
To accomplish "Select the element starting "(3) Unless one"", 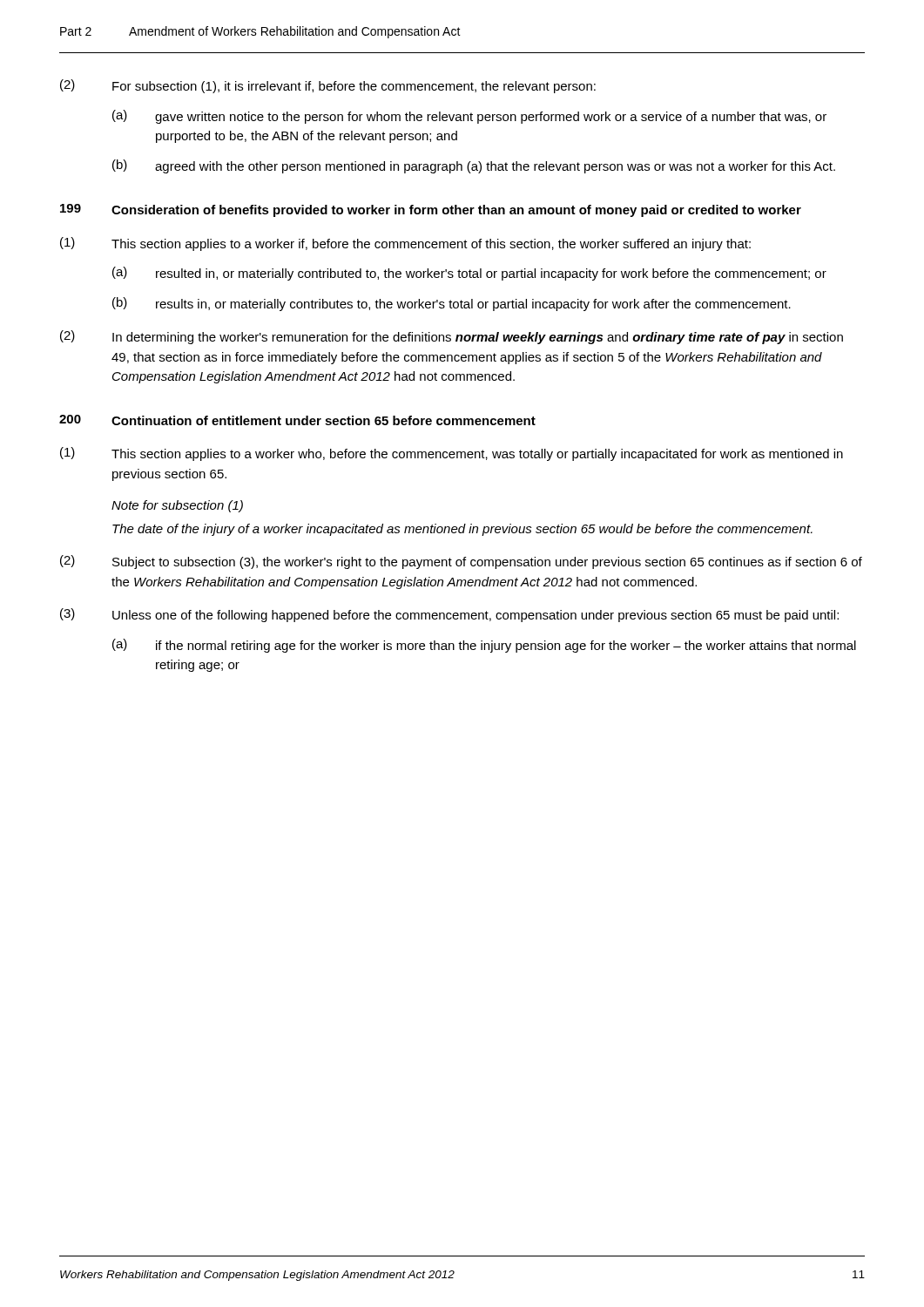I will (x=462, y=615).
